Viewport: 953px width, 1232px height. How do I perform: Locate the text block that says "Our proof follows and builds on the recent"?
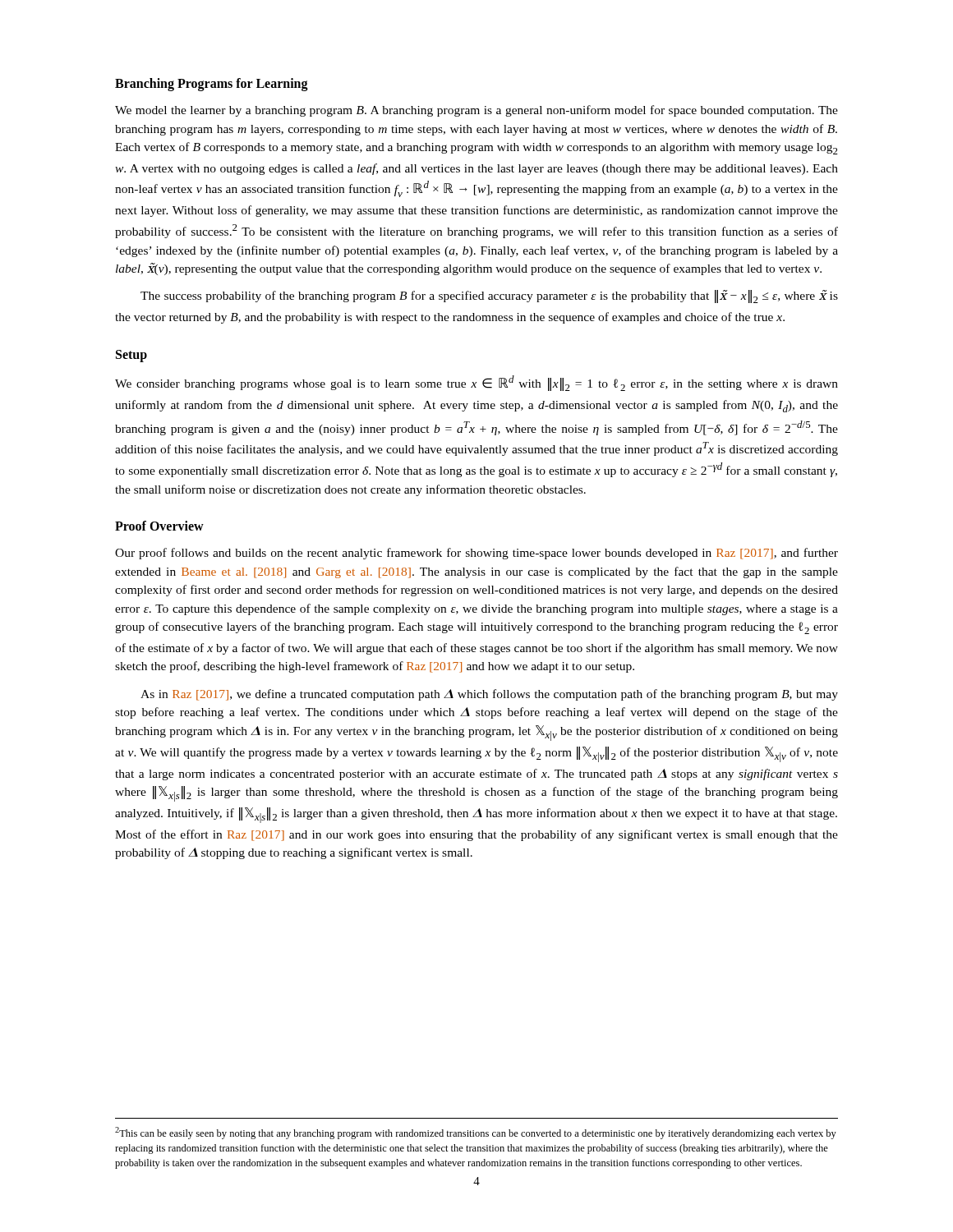coord(476,609)
